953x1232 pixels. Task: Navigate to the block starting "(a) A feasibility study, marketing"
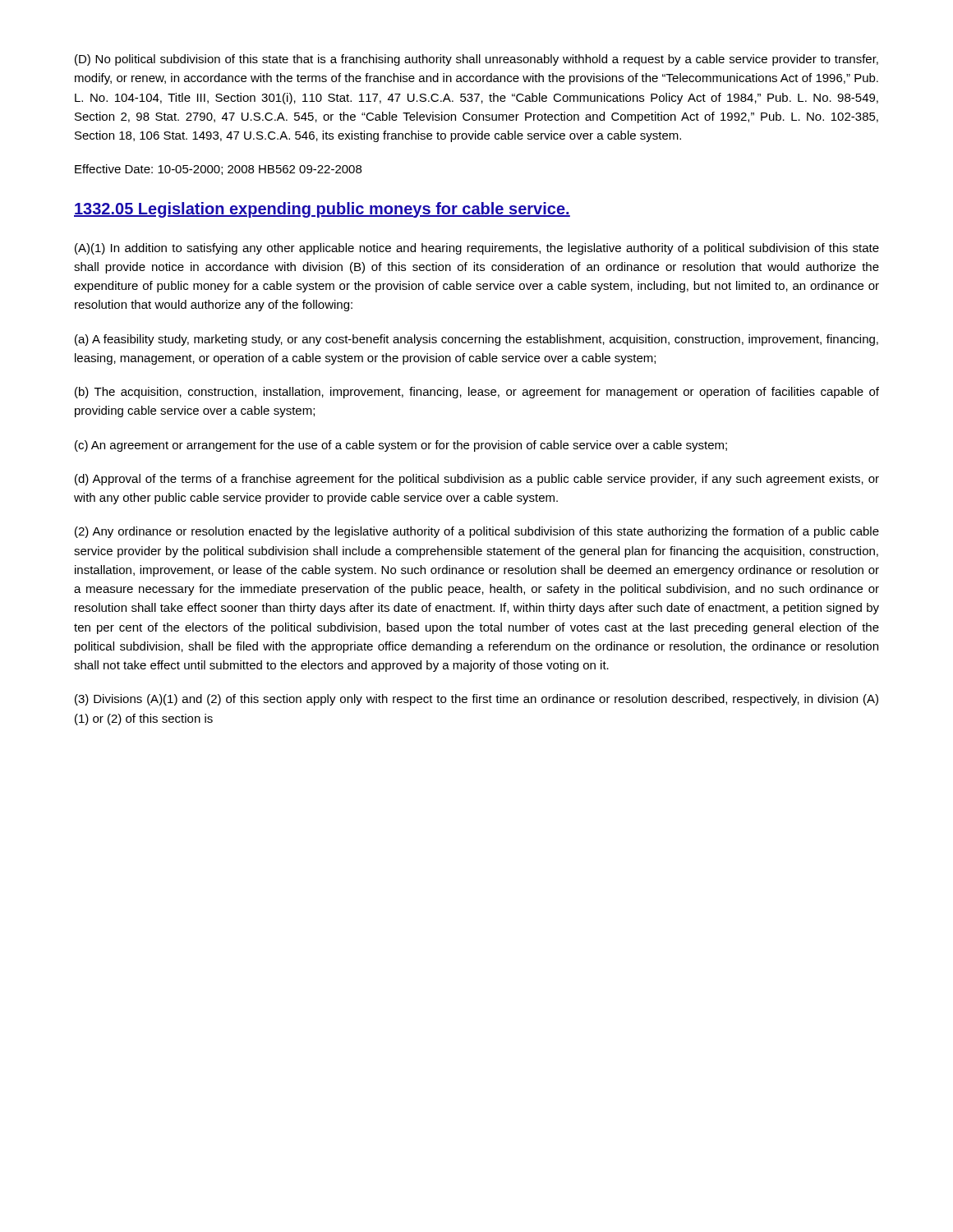[x=476, y=348]
